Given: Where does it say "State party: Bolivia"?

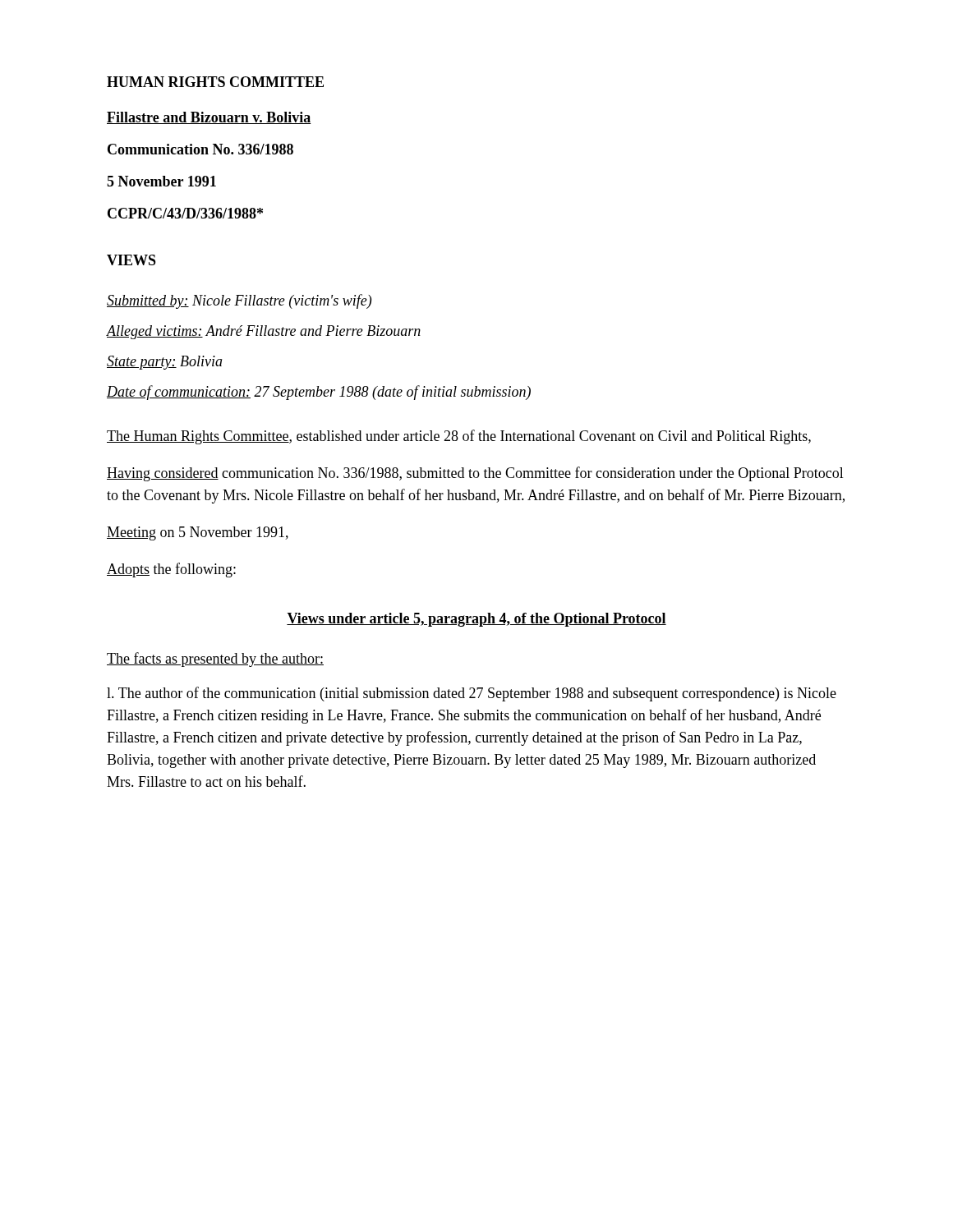Looking at the screenshot, I should click(x=165, y=361).
